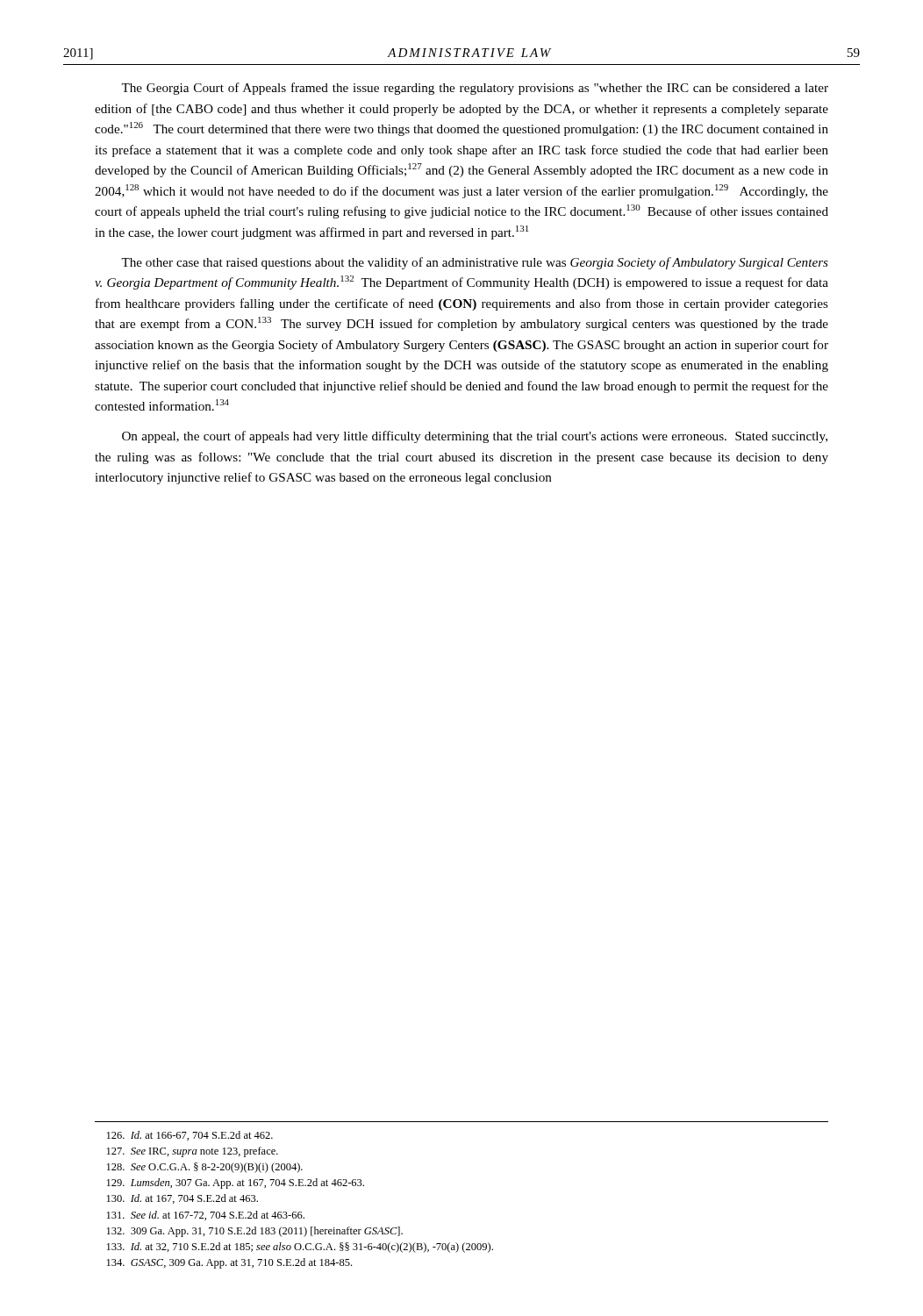Viewport: 923px width, 1316px height.
Task: Find the block on this page that starts "The other case that raised questions about the"
Action: pos(462,334)
